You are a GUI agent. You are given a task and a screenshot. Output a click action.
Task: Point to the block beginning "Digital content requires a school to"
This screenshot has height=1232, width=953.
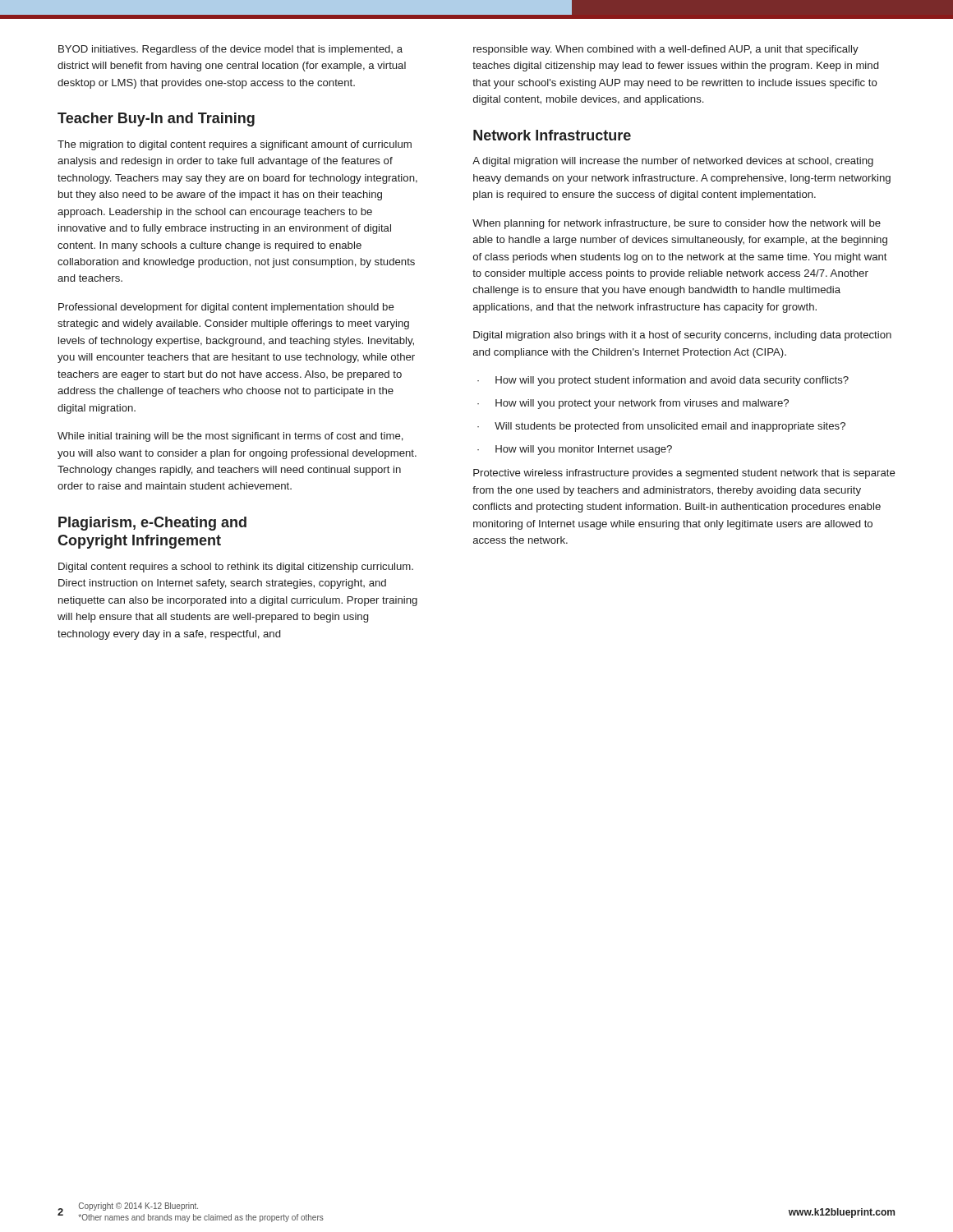[238, 600]
